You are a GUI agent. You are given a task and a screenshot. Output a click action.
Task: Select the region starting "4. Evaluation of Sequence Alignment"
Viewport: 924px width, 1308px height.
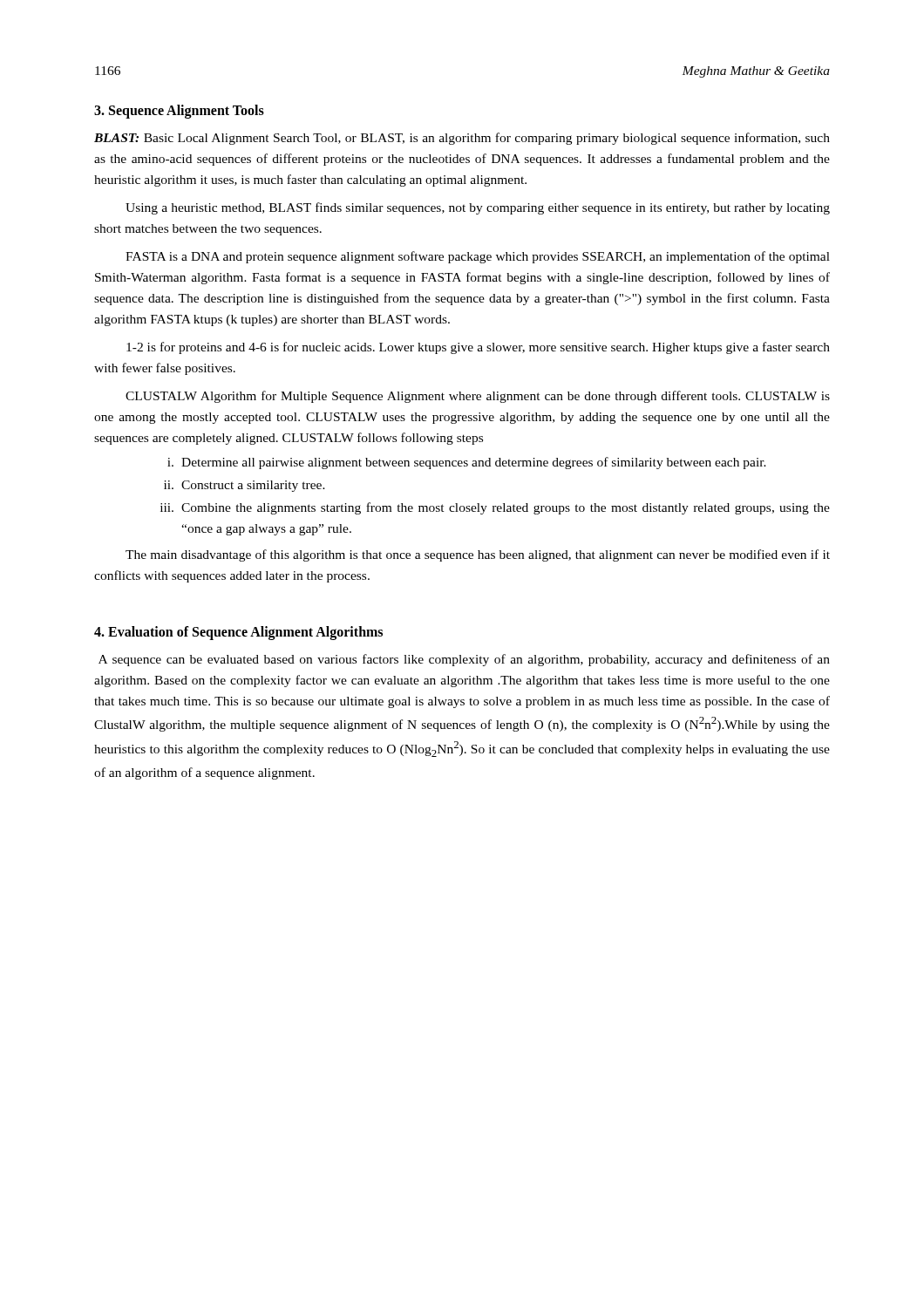pos(239,632)
